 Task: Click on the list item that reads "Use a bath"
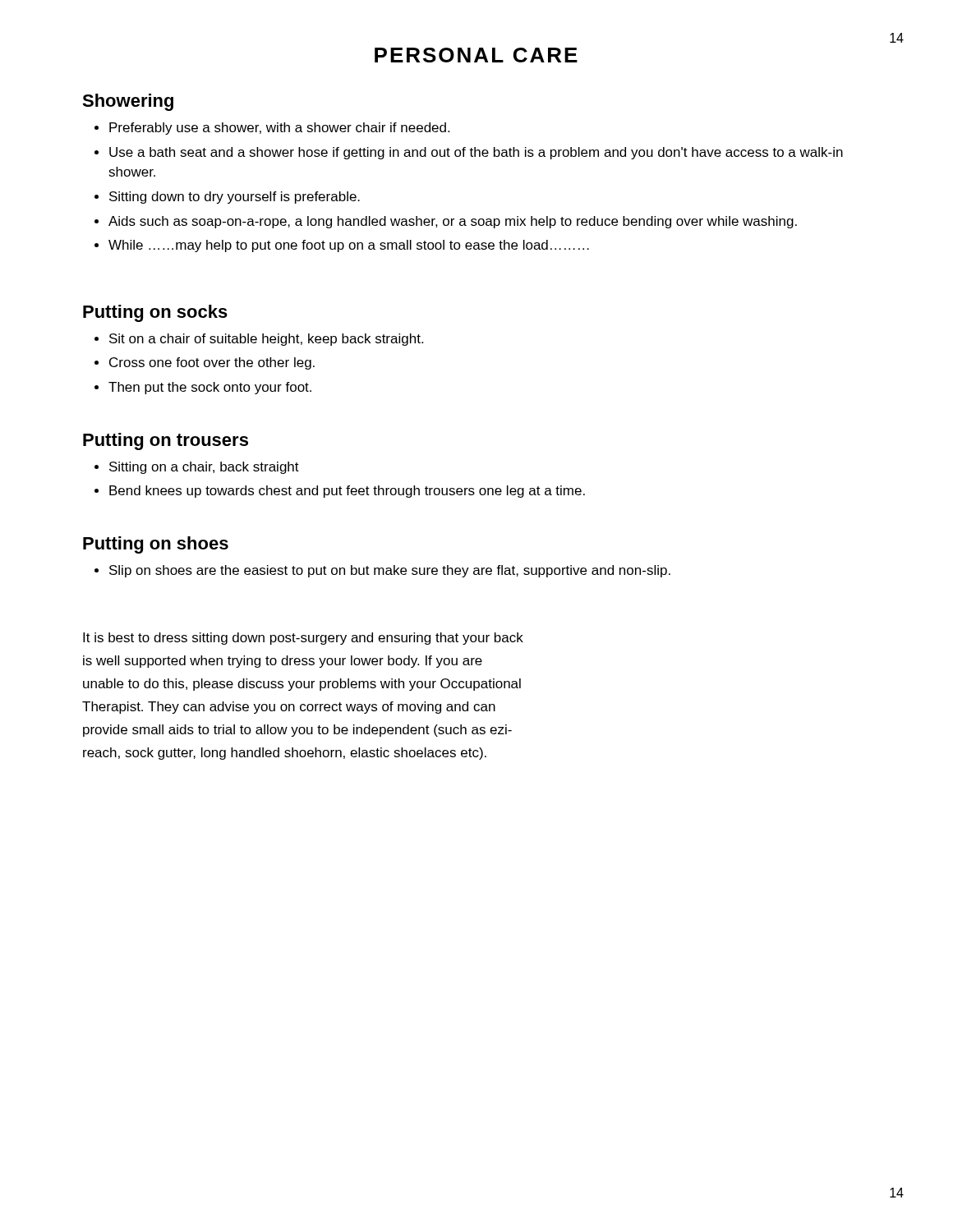coord(476,162)
